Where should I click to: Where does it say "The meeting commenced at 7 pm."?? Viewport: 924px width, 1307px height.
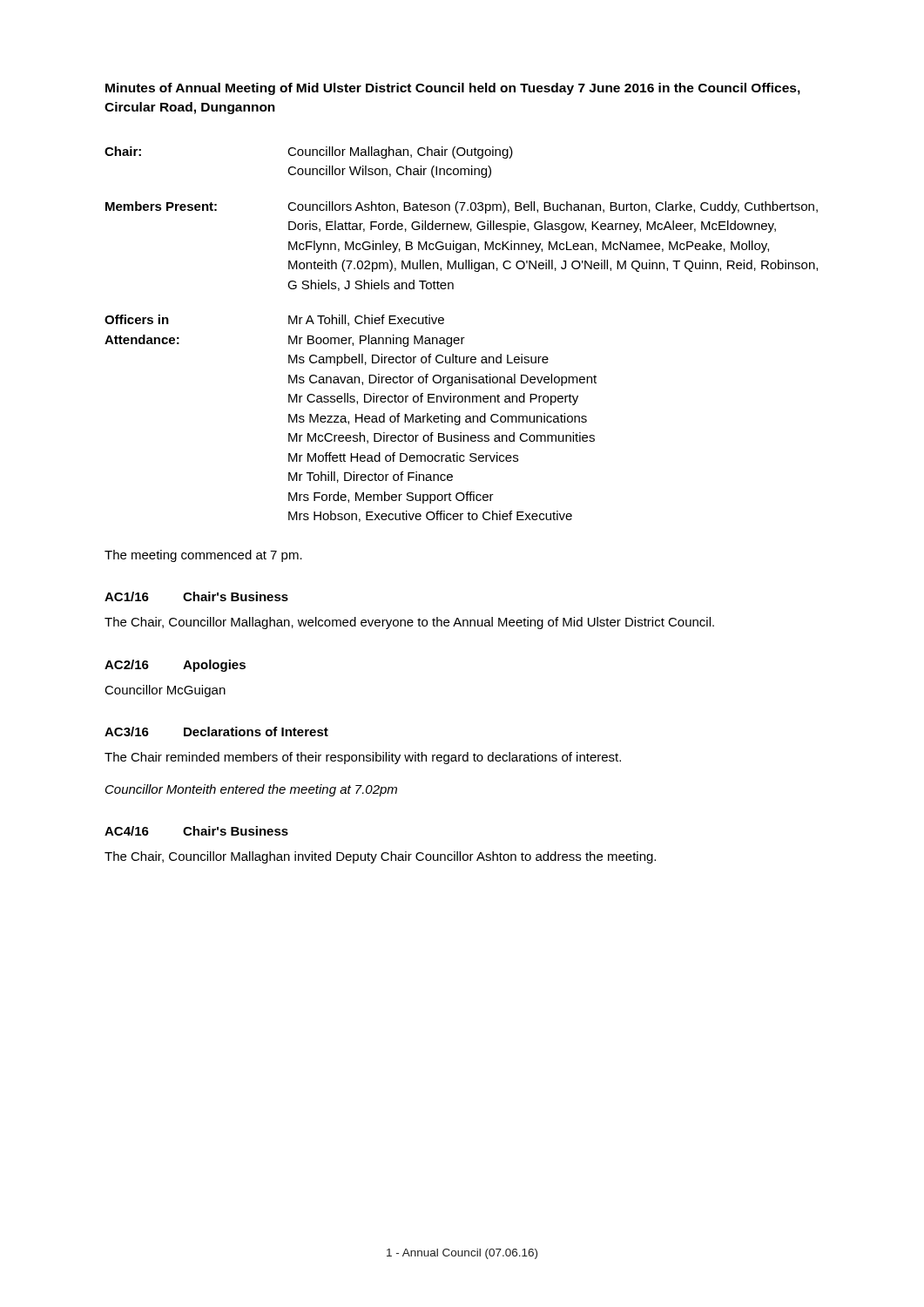click(x=204, y=555)
